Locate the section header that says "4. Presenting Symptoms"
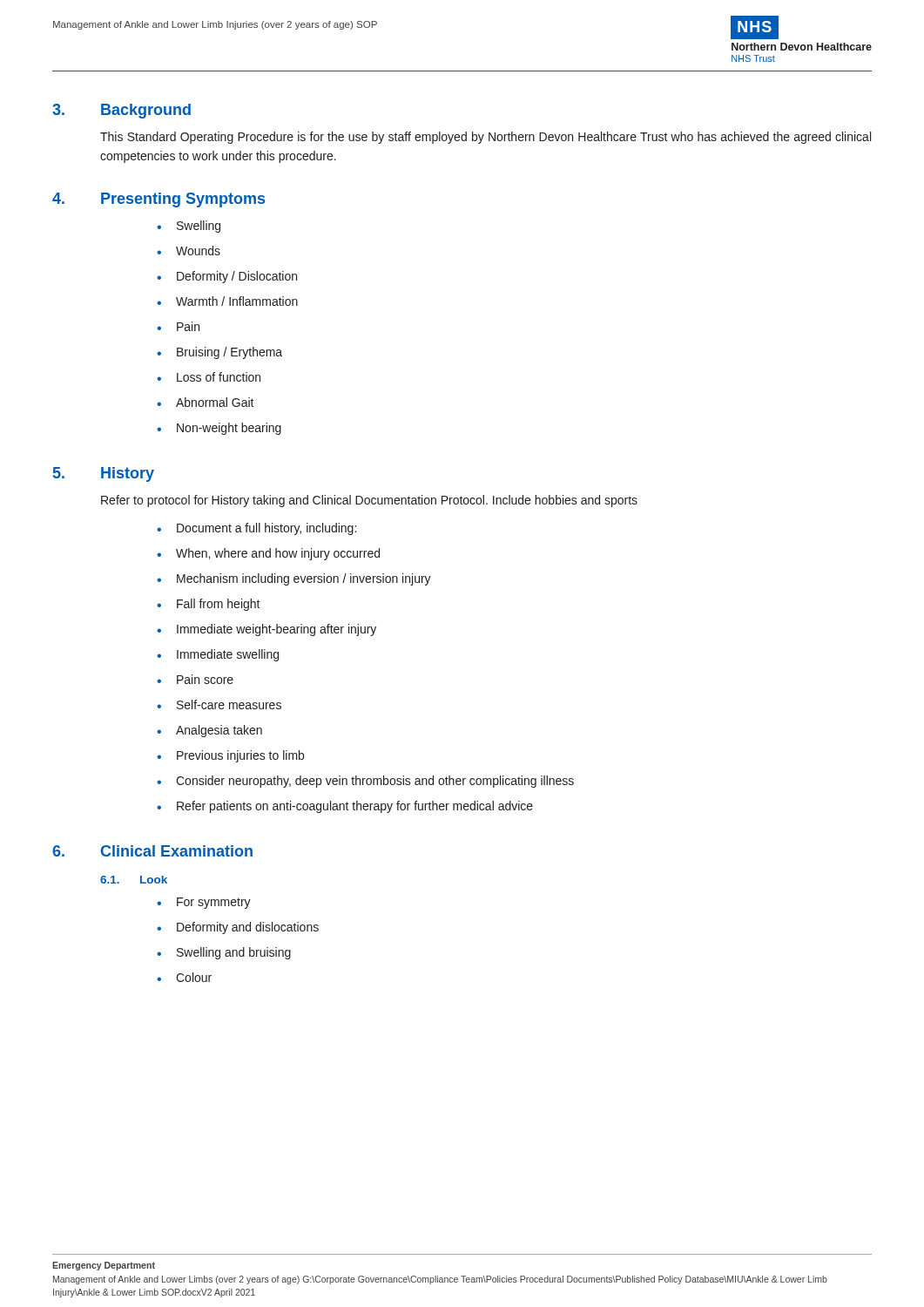This screenshot has width=924, height=1307. pos(159,199)
